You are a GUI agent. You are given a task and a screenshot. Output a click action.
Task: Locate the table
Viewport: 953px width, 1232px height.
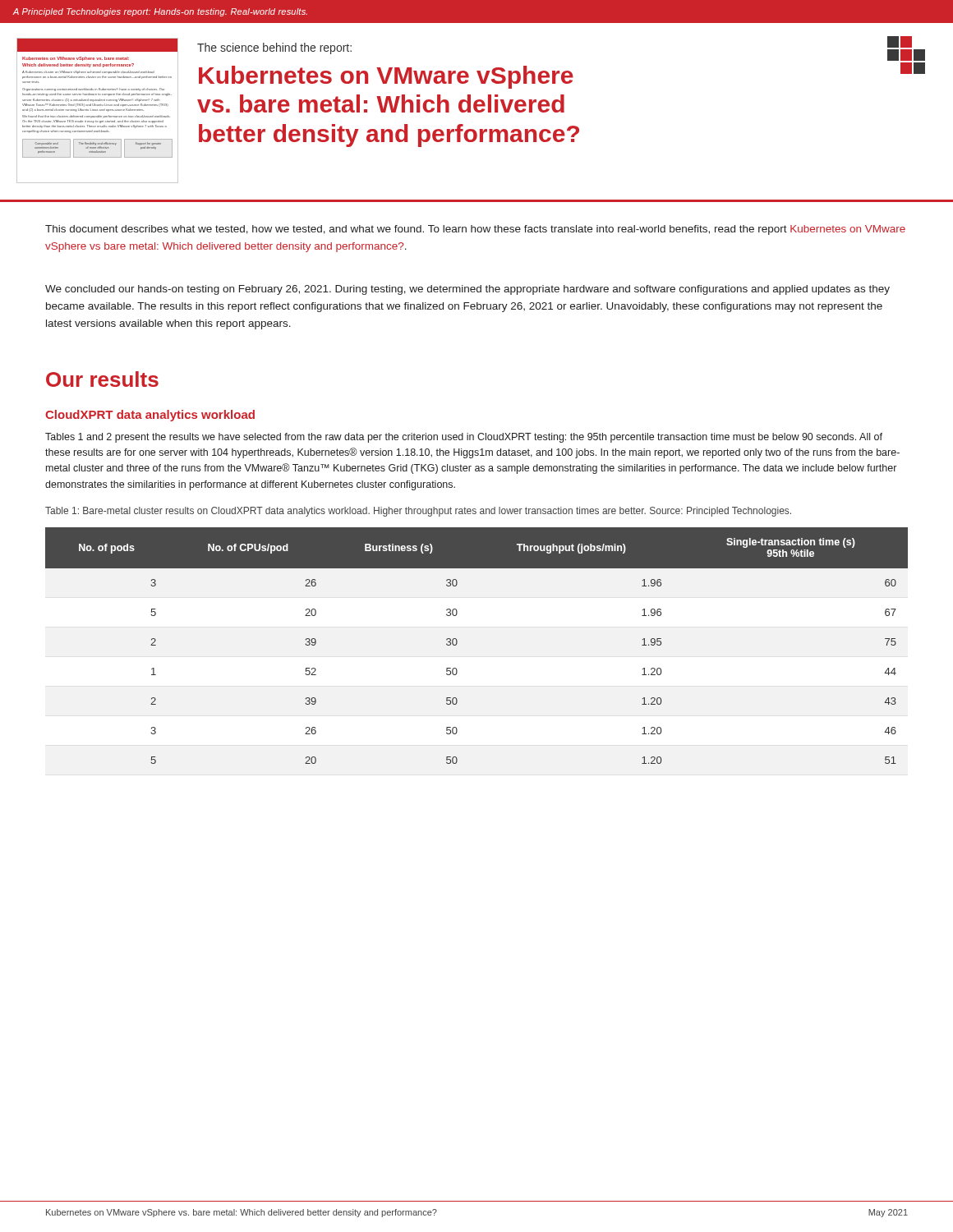(476, 651)
